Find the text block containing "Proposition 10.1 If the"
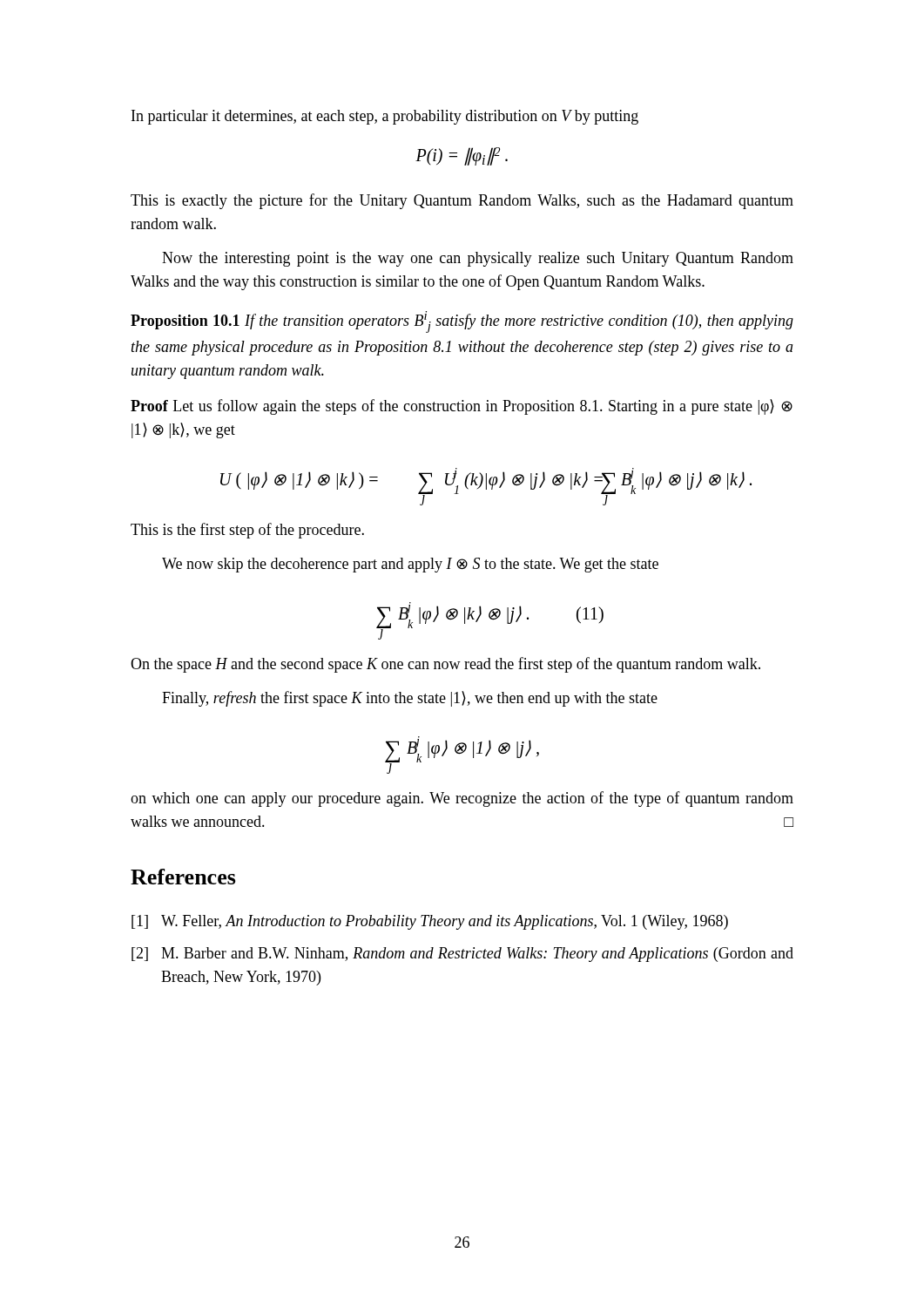The image size is (924, 1307). (x=462, y=344)
